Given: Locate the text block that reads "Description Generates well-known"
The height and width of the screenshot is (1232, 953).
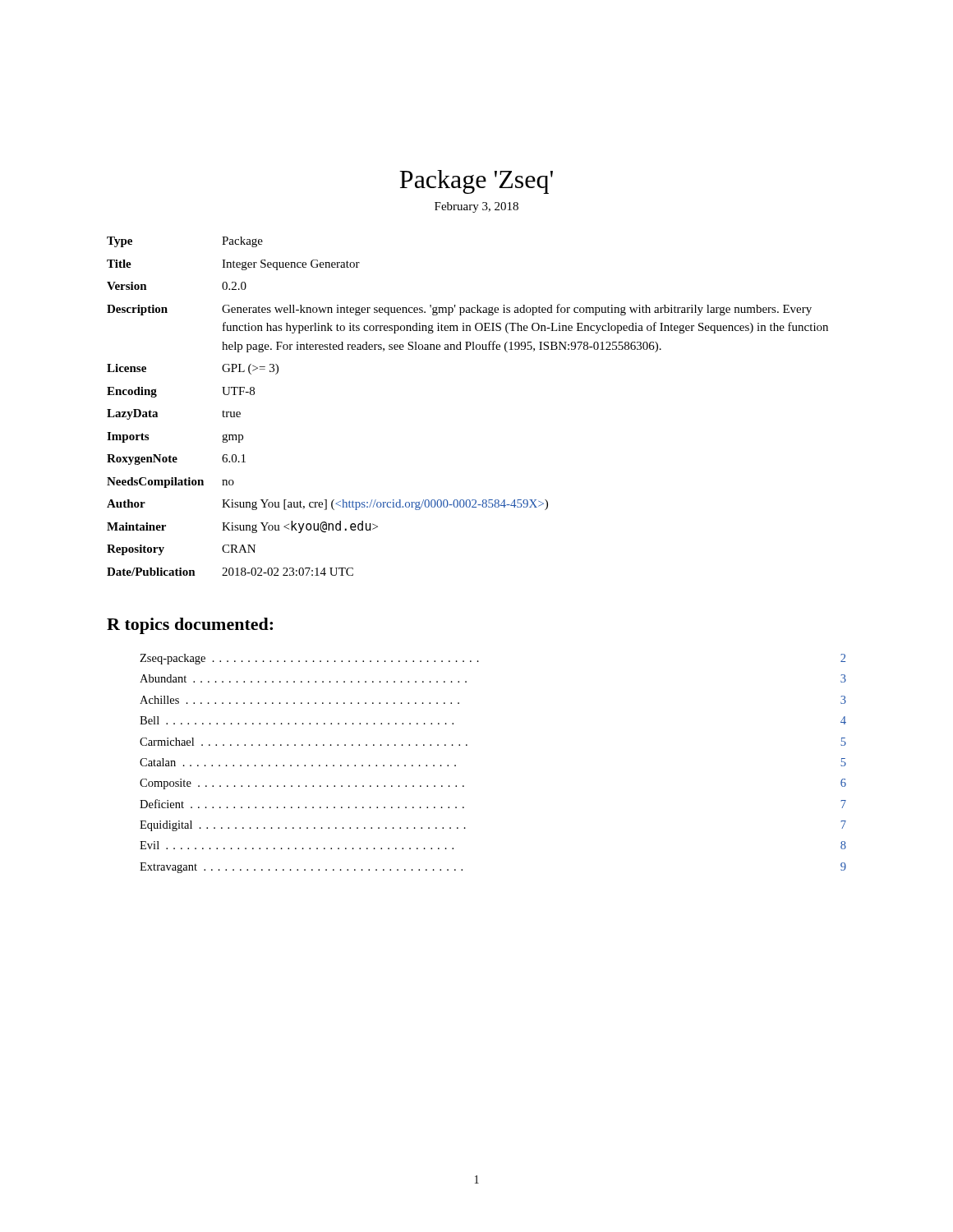Looking at the screenshot, I should pos(476,327).
